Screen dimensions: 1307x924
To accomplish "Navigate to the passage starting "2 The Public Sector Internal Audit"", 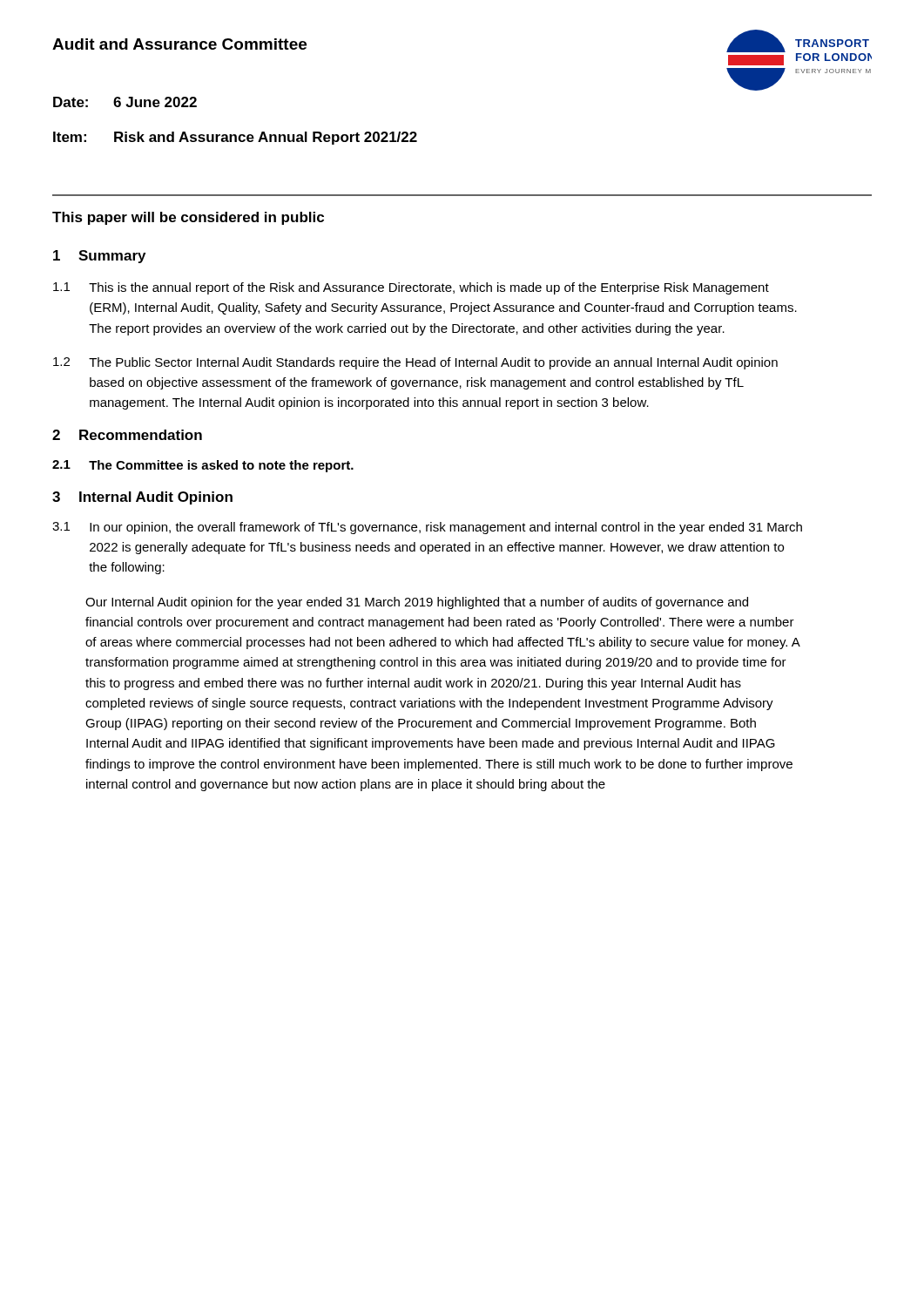I will (x=428, y=382).
